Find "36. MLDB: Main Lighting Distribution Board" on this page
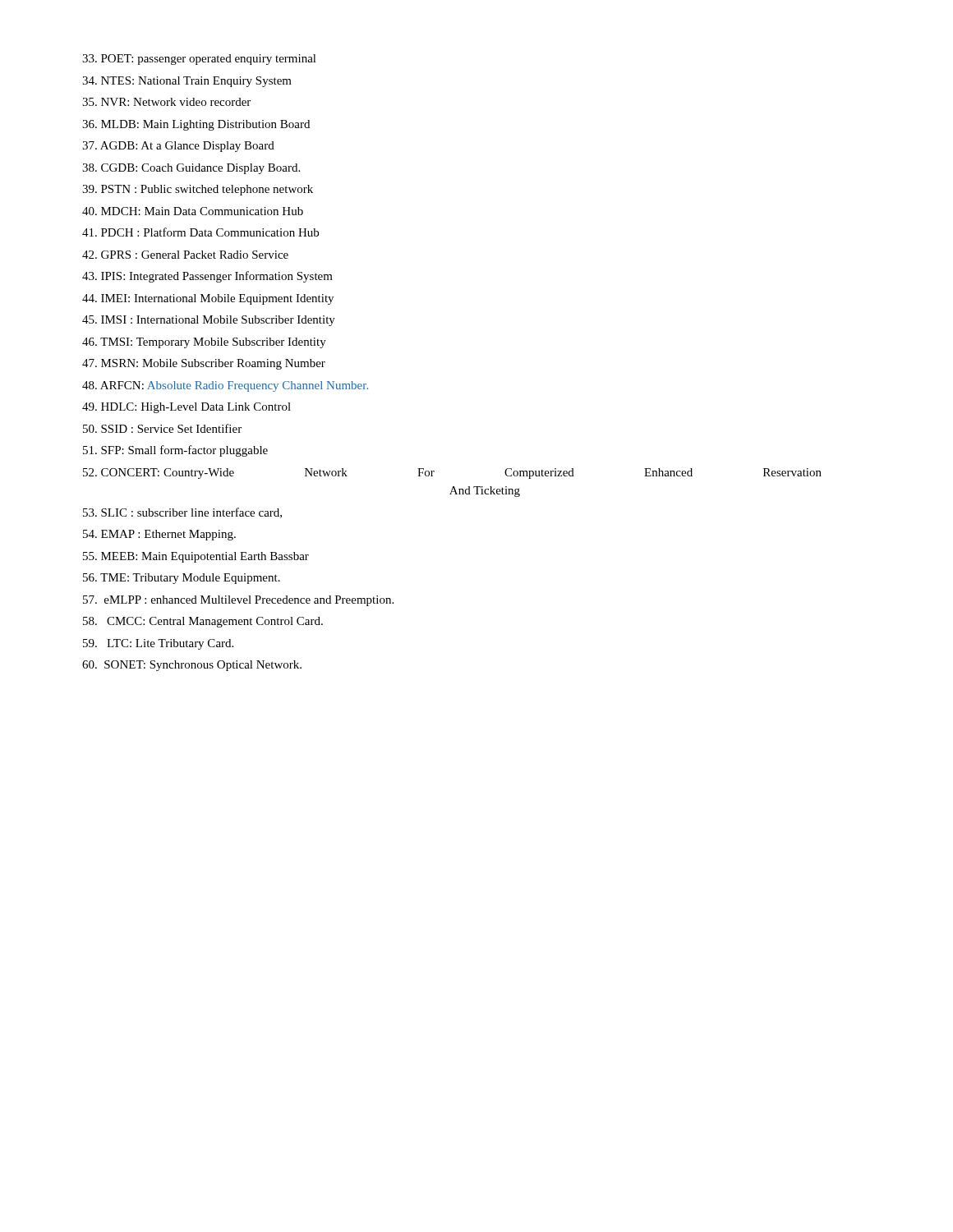The image size is (953, 1232). (196, 124)
